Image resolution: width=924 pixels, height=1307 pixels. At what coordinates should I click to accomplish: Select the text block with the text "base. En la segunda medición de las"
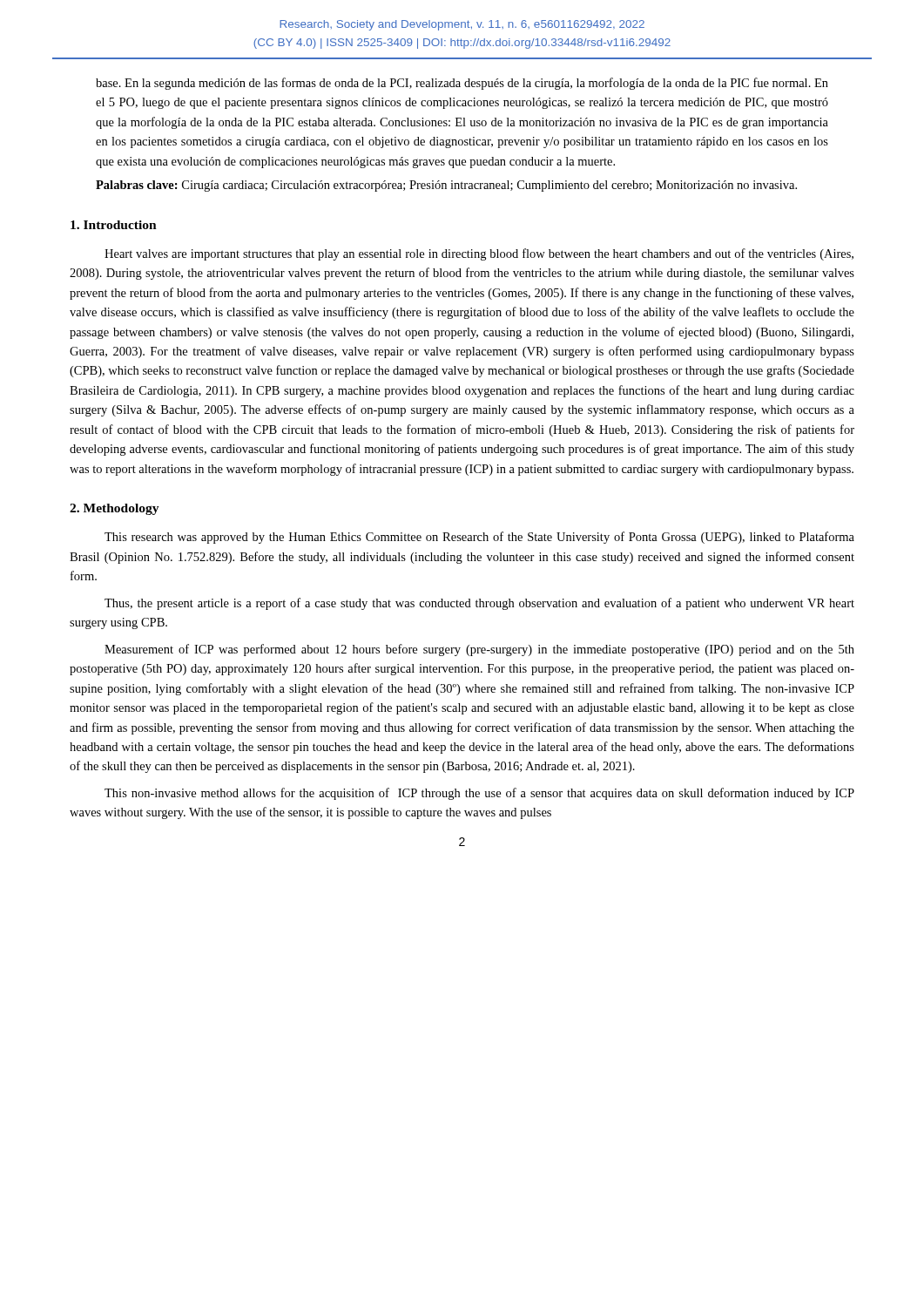pos(462,134)
